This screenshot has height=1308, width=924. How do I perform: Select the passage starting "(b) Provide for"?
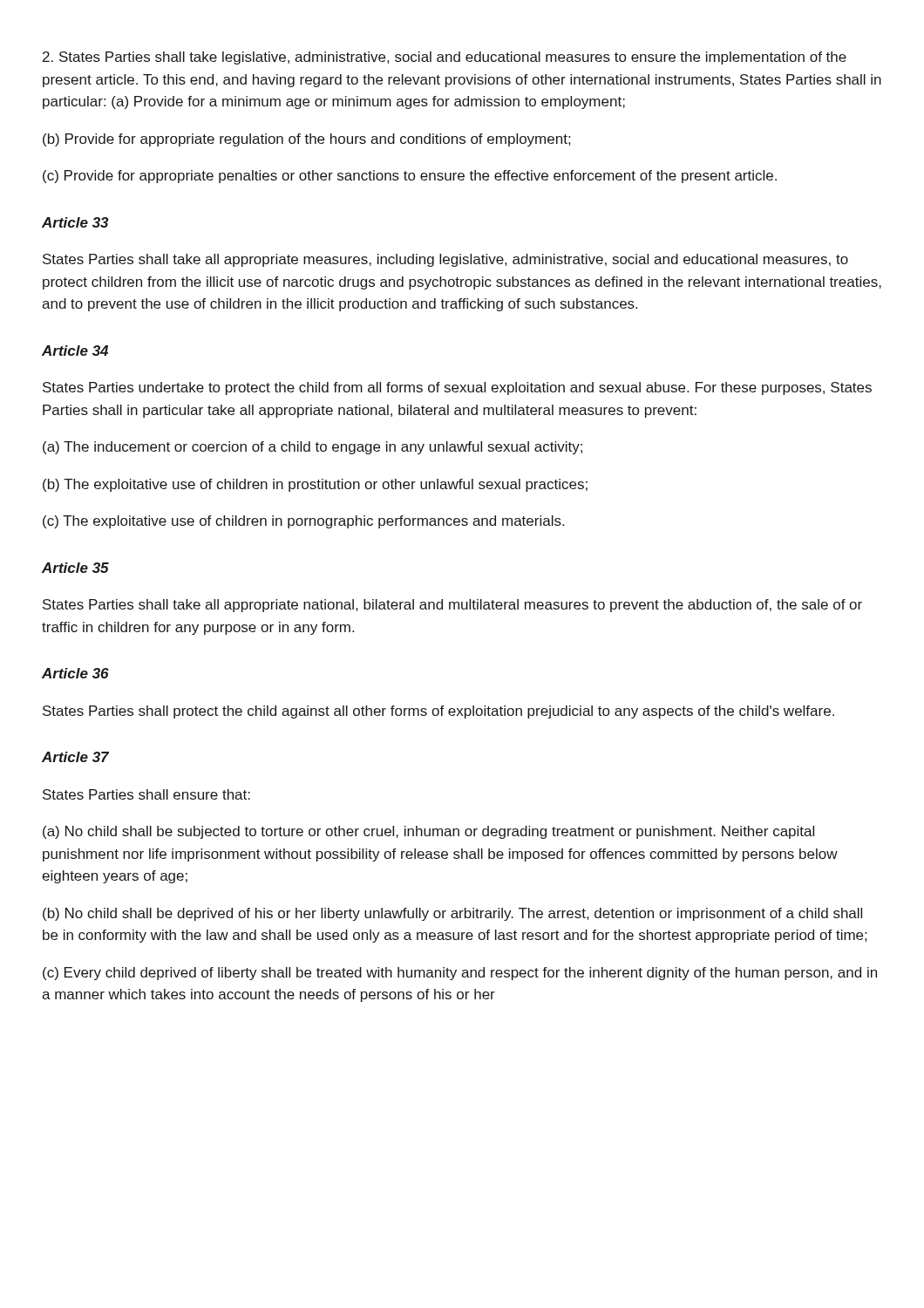pyautogui.click(x=462, y=139)
